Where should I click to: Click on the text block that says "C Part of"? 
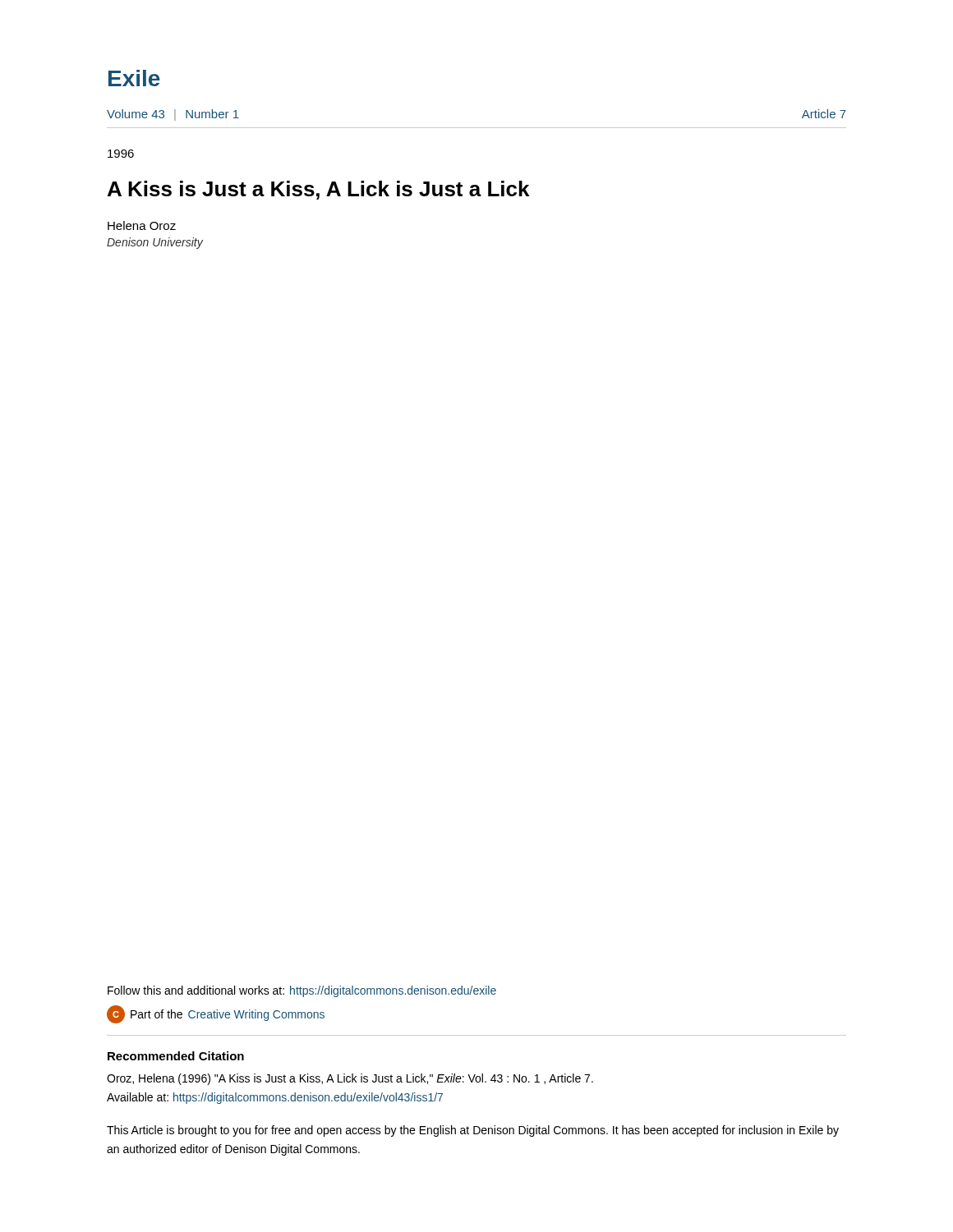[x=216, y=1014]
